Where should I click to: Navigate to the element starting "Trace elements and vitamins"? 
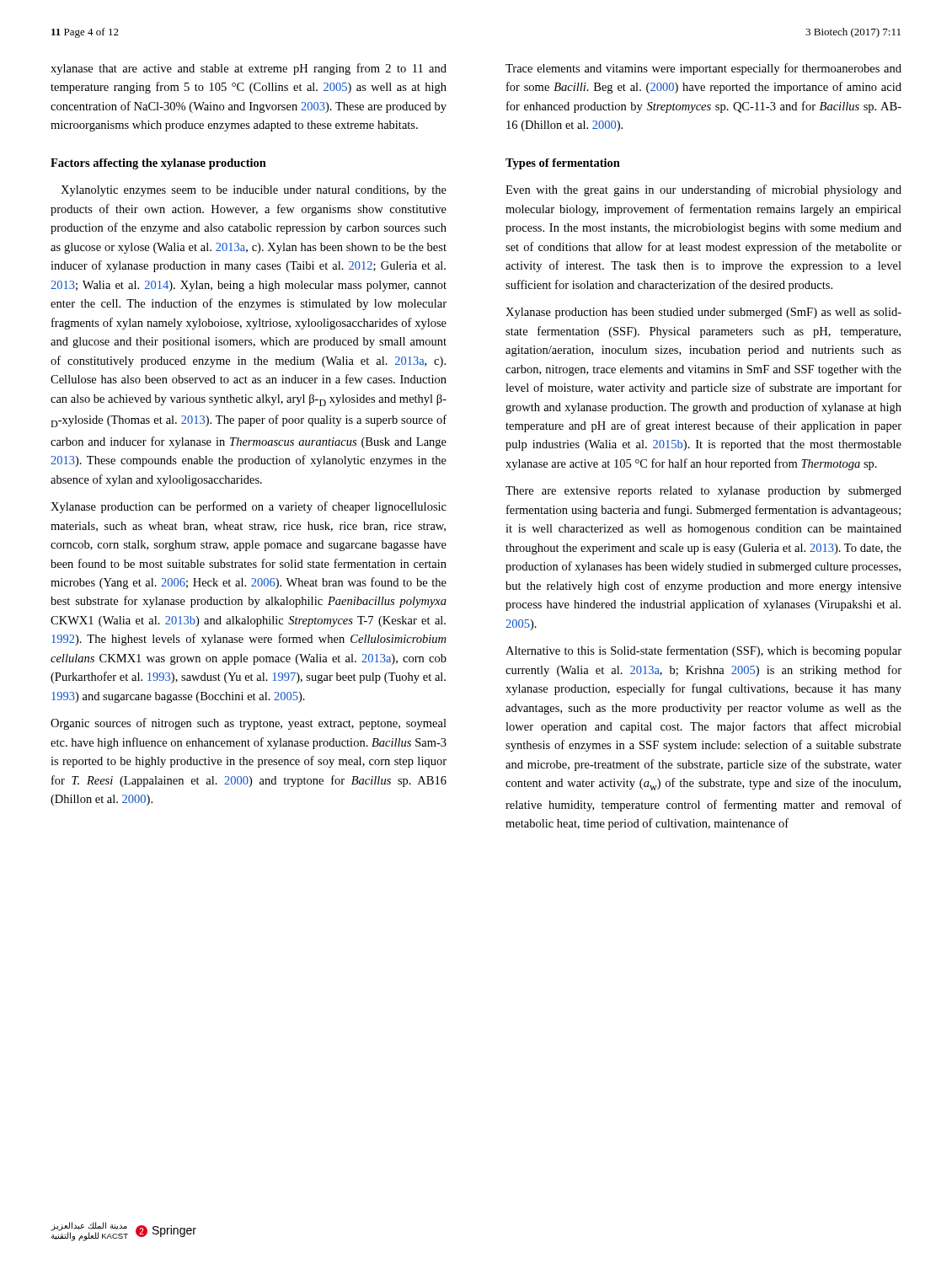click(703, 97)
